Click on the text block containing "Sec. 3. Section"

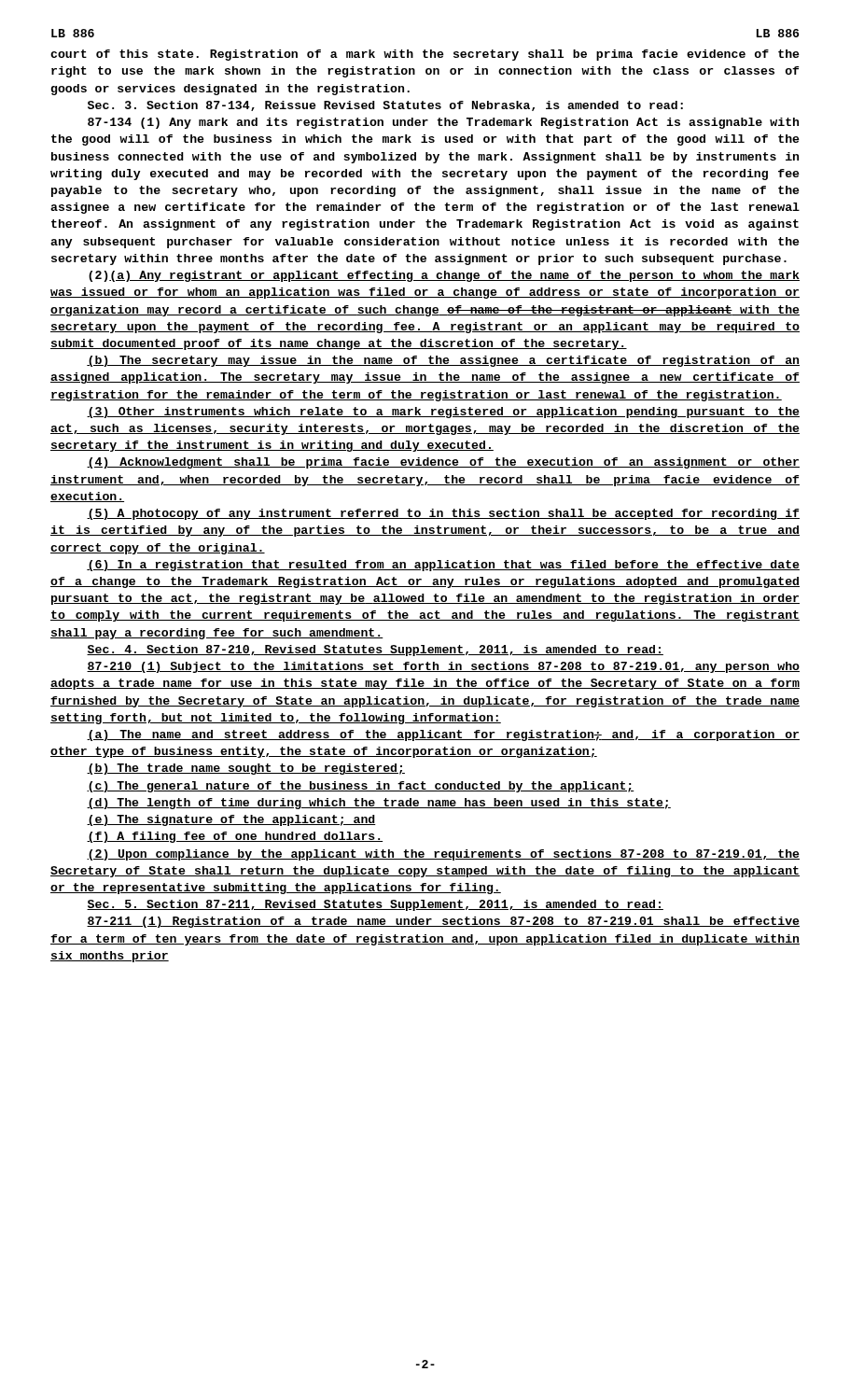click(425, 106)
